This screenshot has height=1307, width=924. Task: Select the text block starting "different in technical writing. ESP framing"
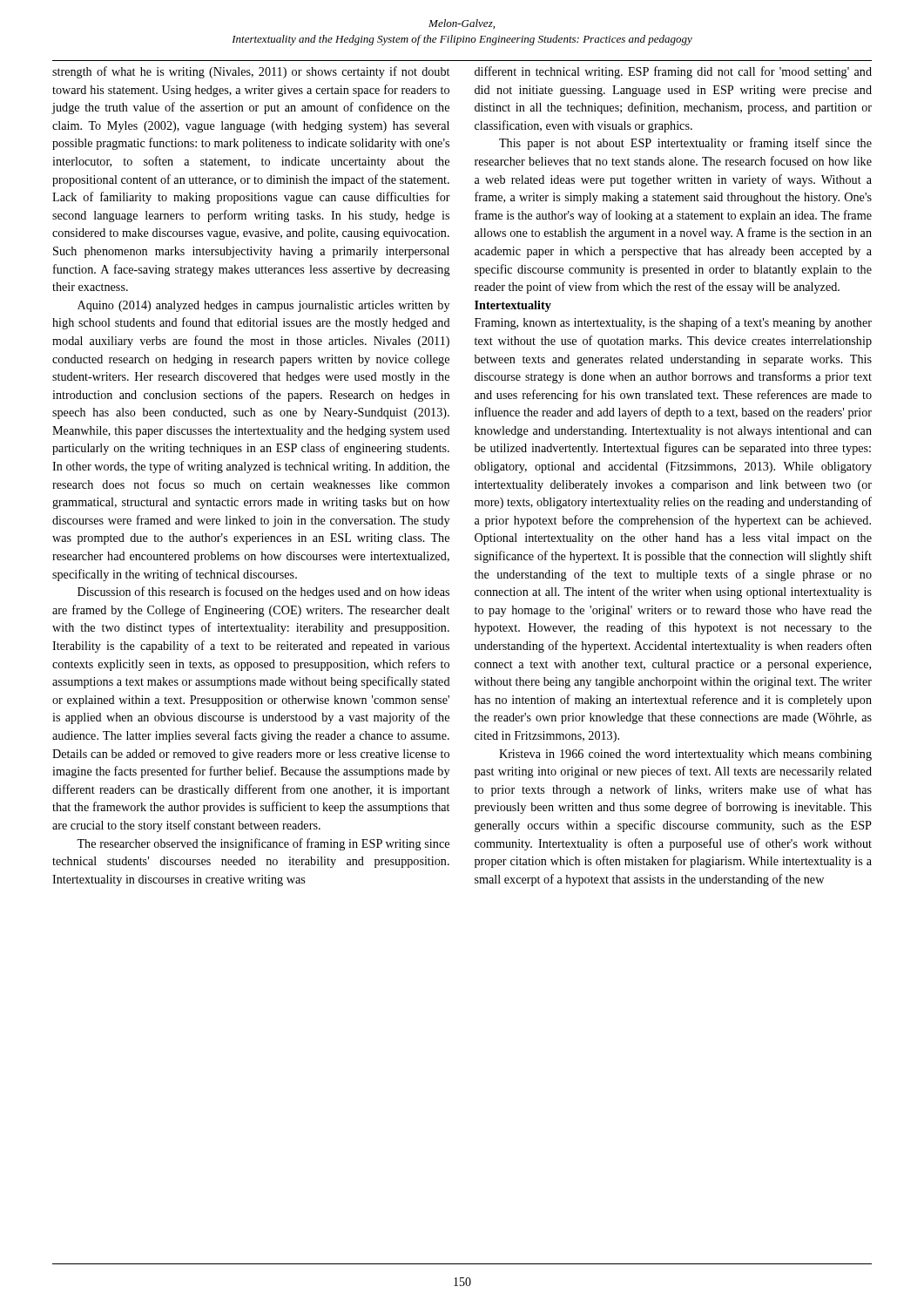pyautogui.click(x=673, y=99)
